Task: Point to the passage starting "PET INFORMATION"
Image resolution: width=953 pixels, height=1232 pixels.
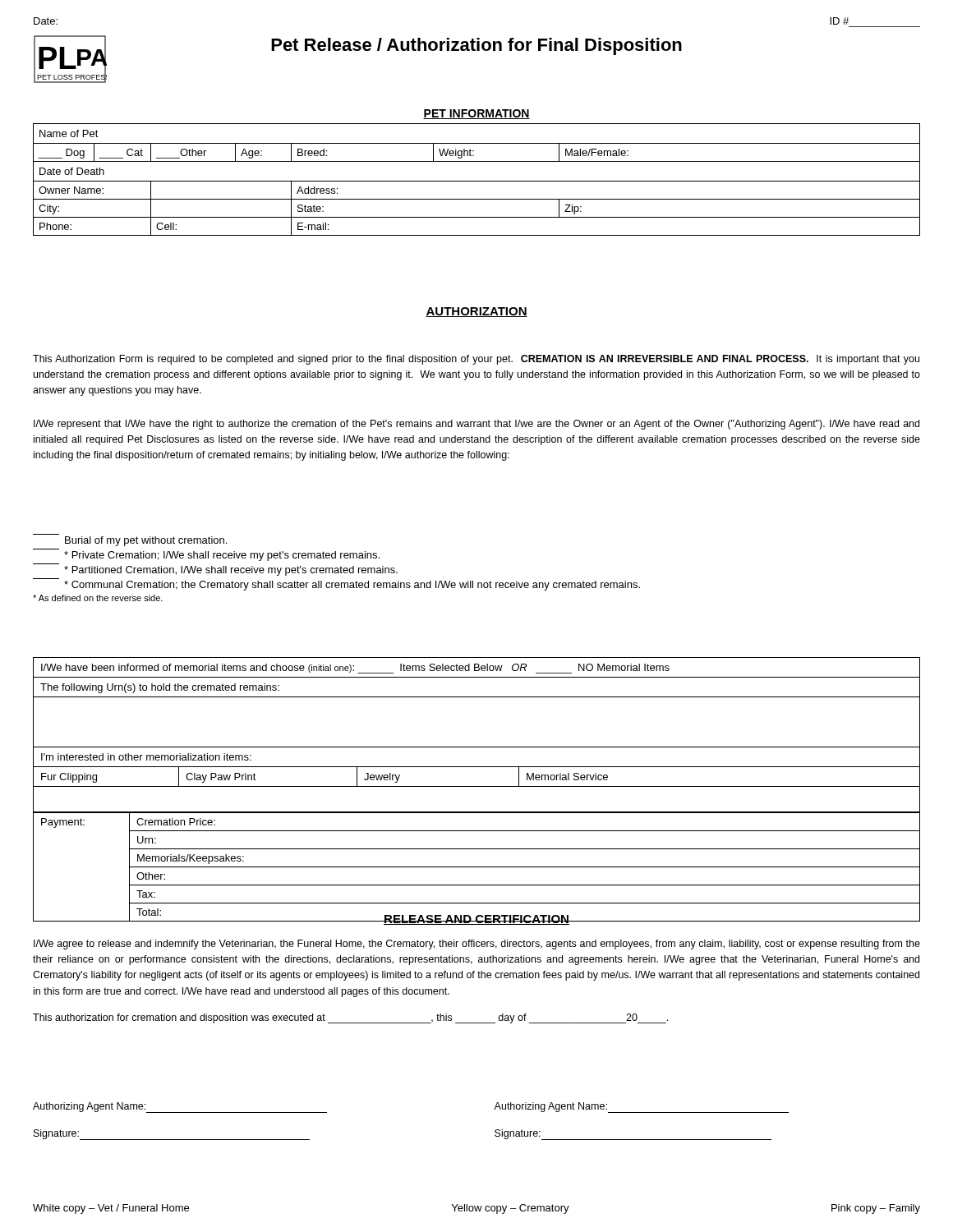Action: pos(476,113)
